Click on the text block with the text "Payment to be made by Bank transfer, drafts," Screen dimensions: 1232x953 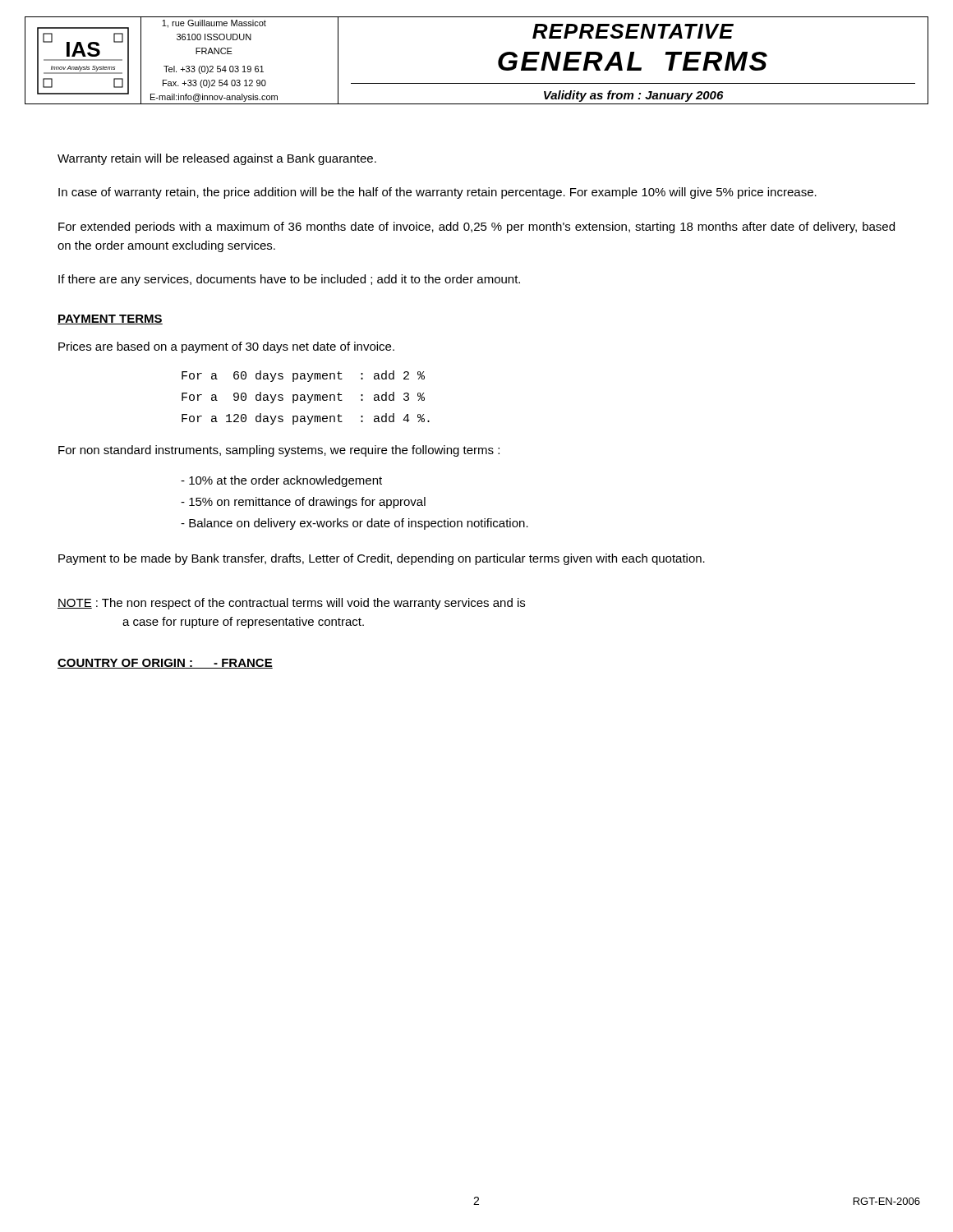click(x=381, y=558)
